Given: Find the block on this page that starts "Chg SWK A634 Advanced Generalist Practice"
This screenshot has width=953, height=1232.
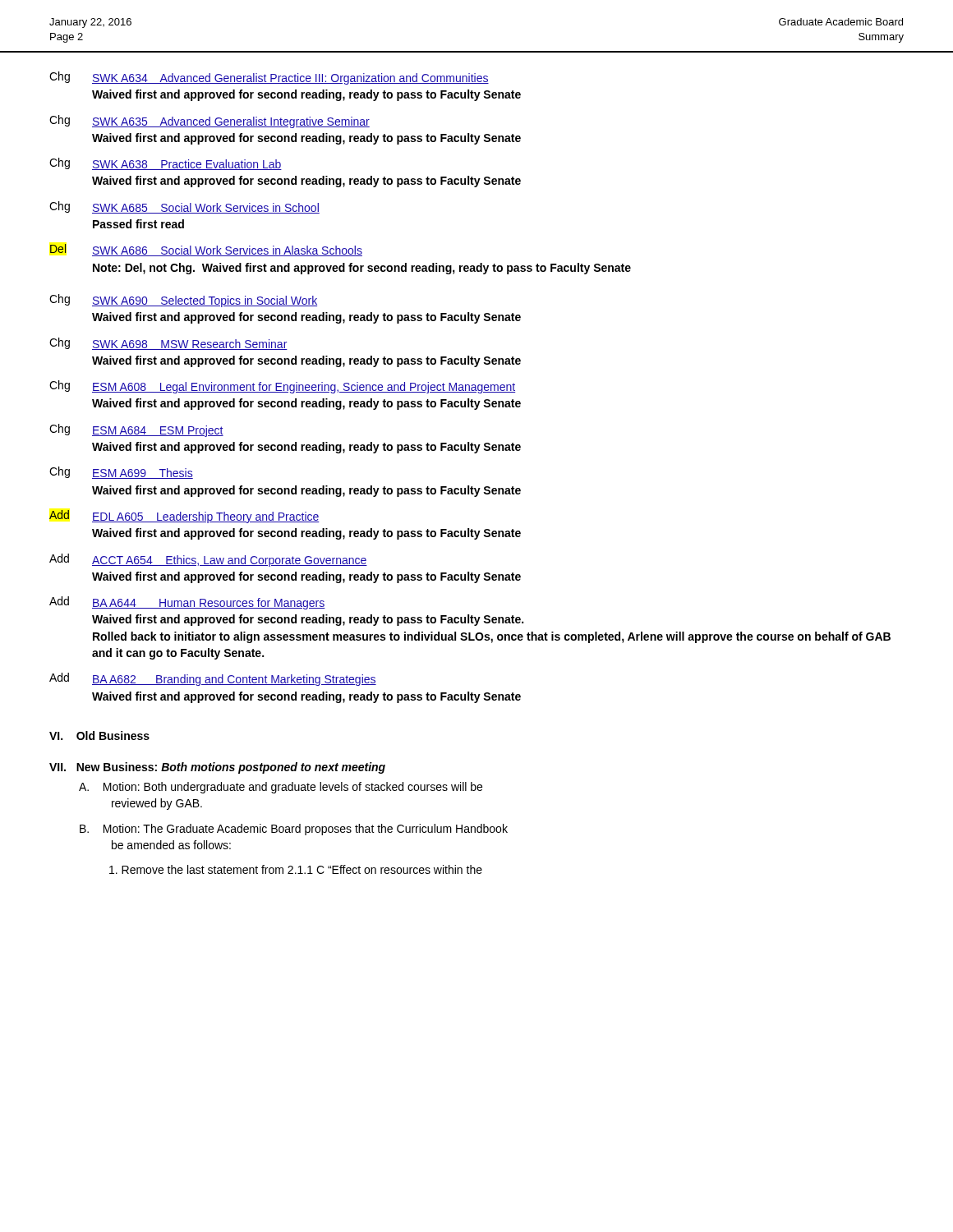Looking at the screenshot, I should [476, 86].
